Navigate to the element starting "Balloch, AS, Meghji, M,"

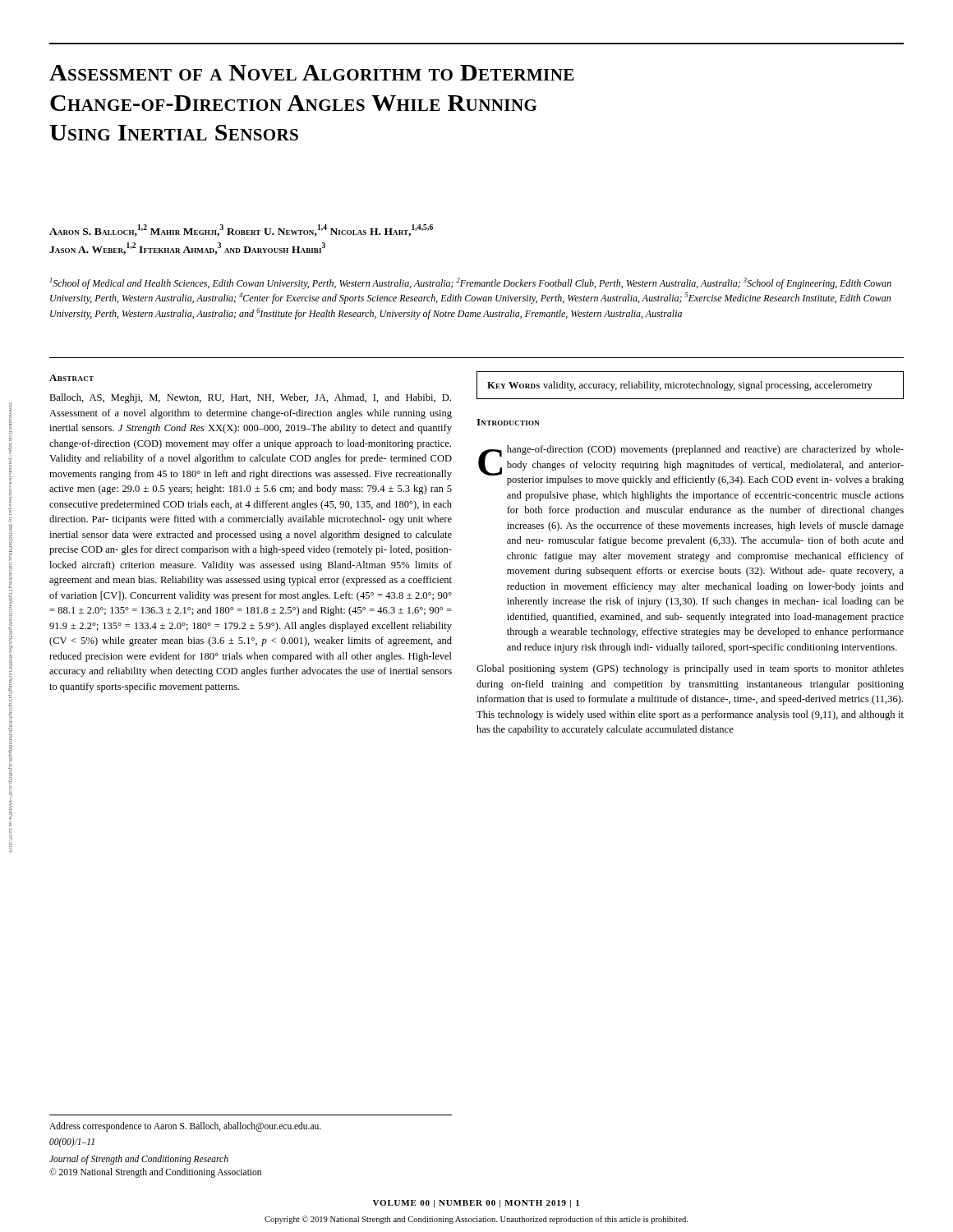(x=251, y=542)
